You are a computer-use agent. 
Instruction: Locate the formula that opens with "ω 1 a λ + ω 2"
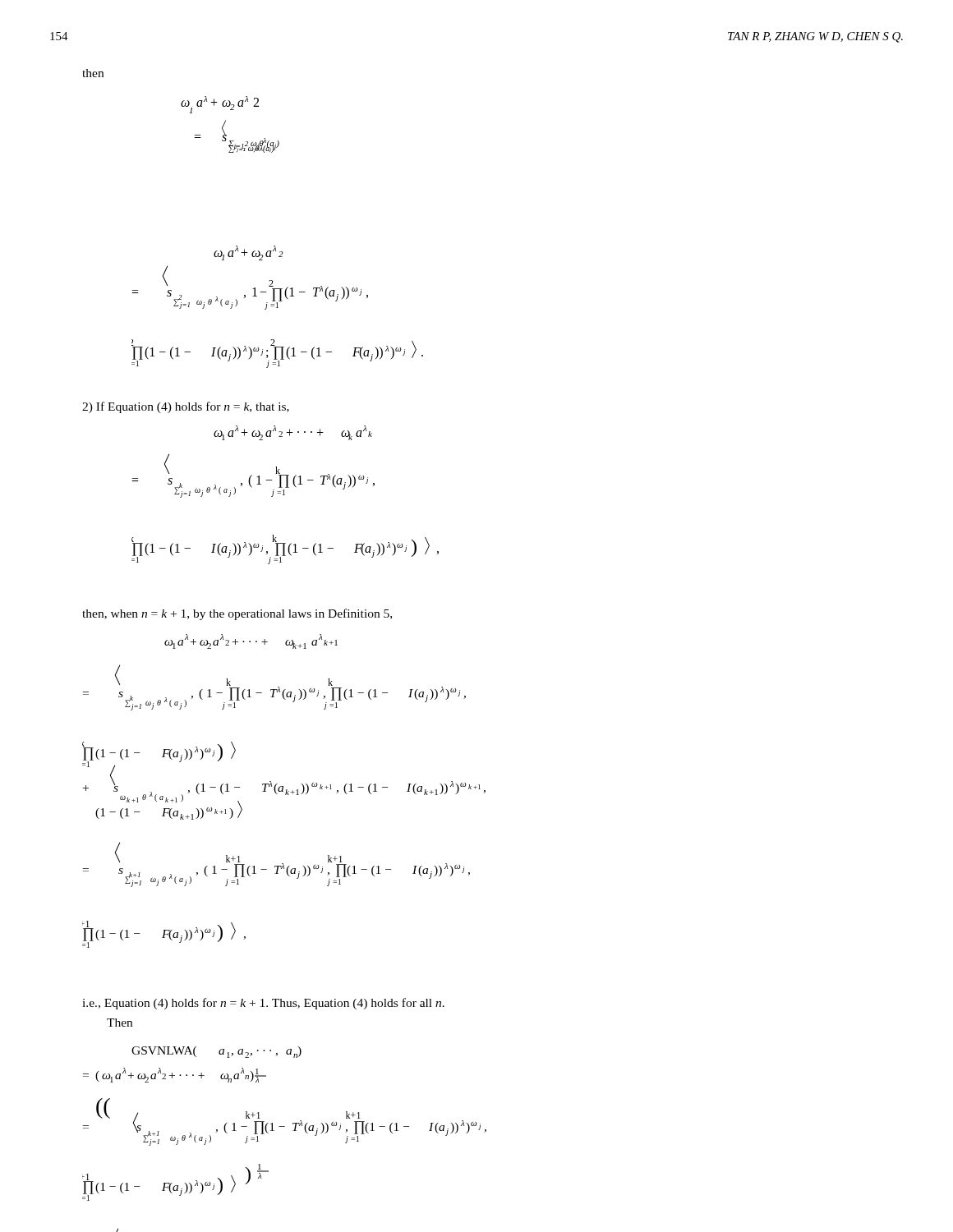coord(220,105)
